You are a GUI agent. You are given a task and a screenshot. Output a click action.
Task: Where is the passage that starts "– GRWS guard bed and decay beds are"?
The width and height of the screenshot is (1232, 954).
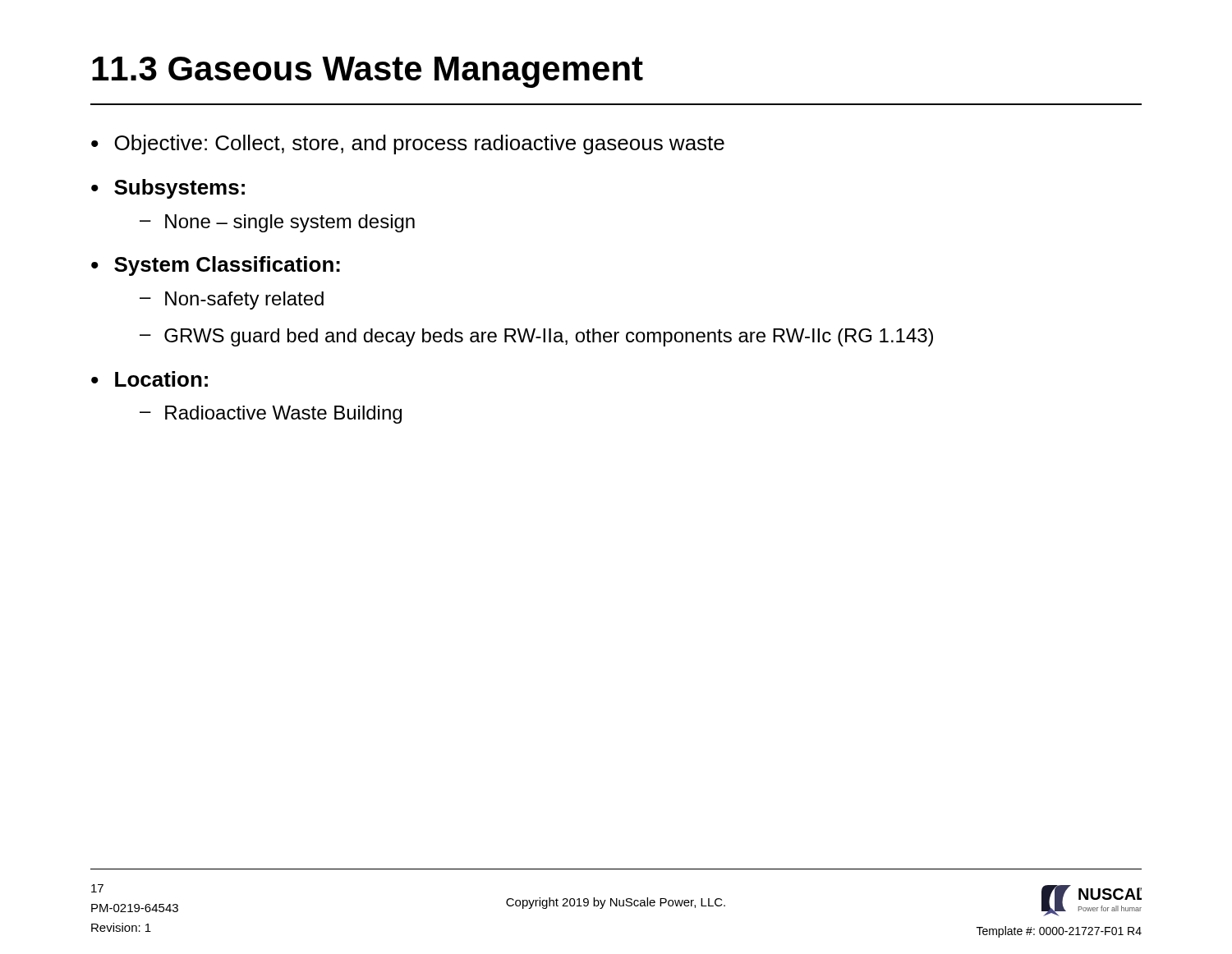[537, 336]
